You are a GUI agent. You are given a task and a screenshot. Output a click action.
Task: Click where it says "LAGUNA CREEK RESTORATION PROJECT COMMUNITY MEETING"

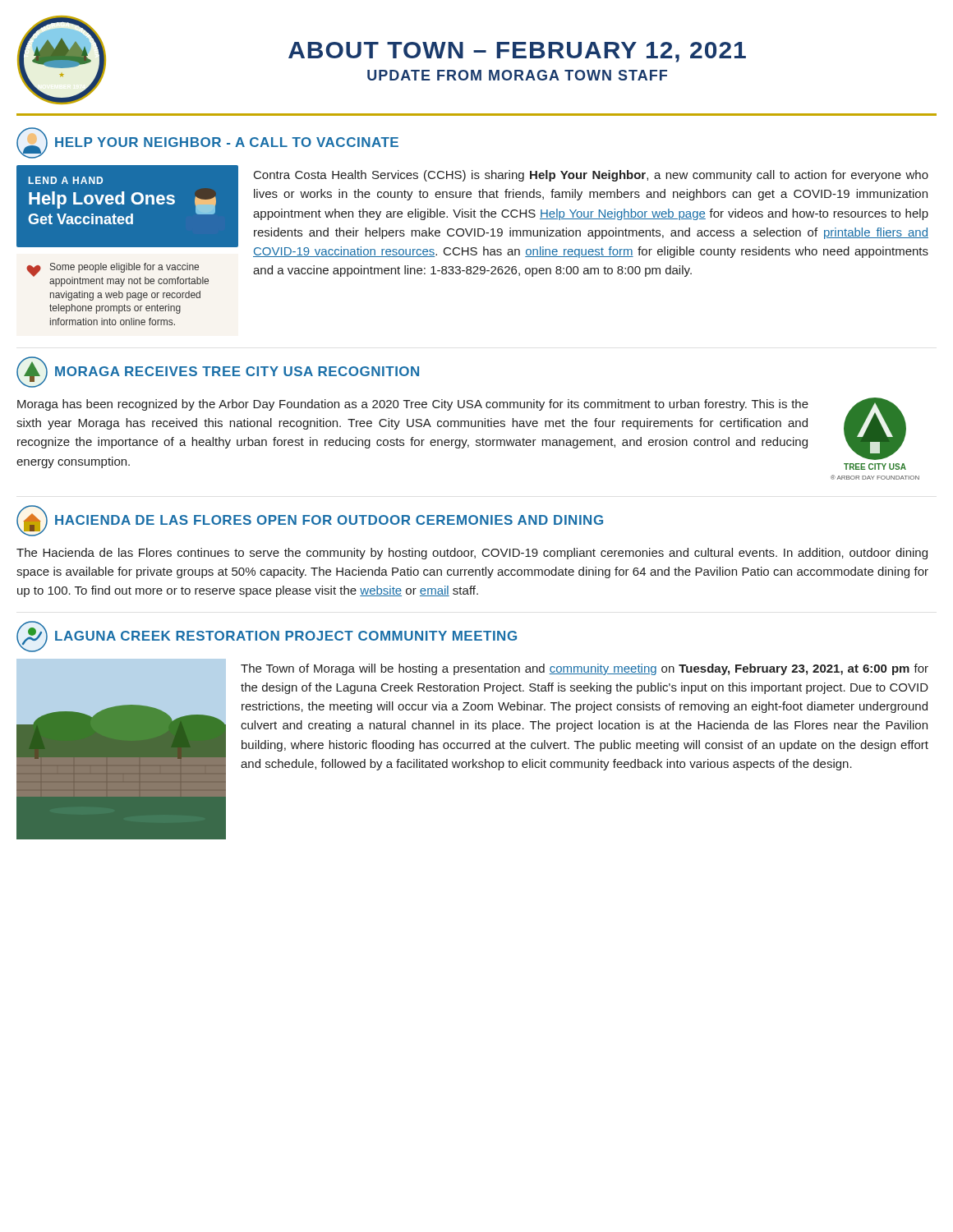pos(286,636)
